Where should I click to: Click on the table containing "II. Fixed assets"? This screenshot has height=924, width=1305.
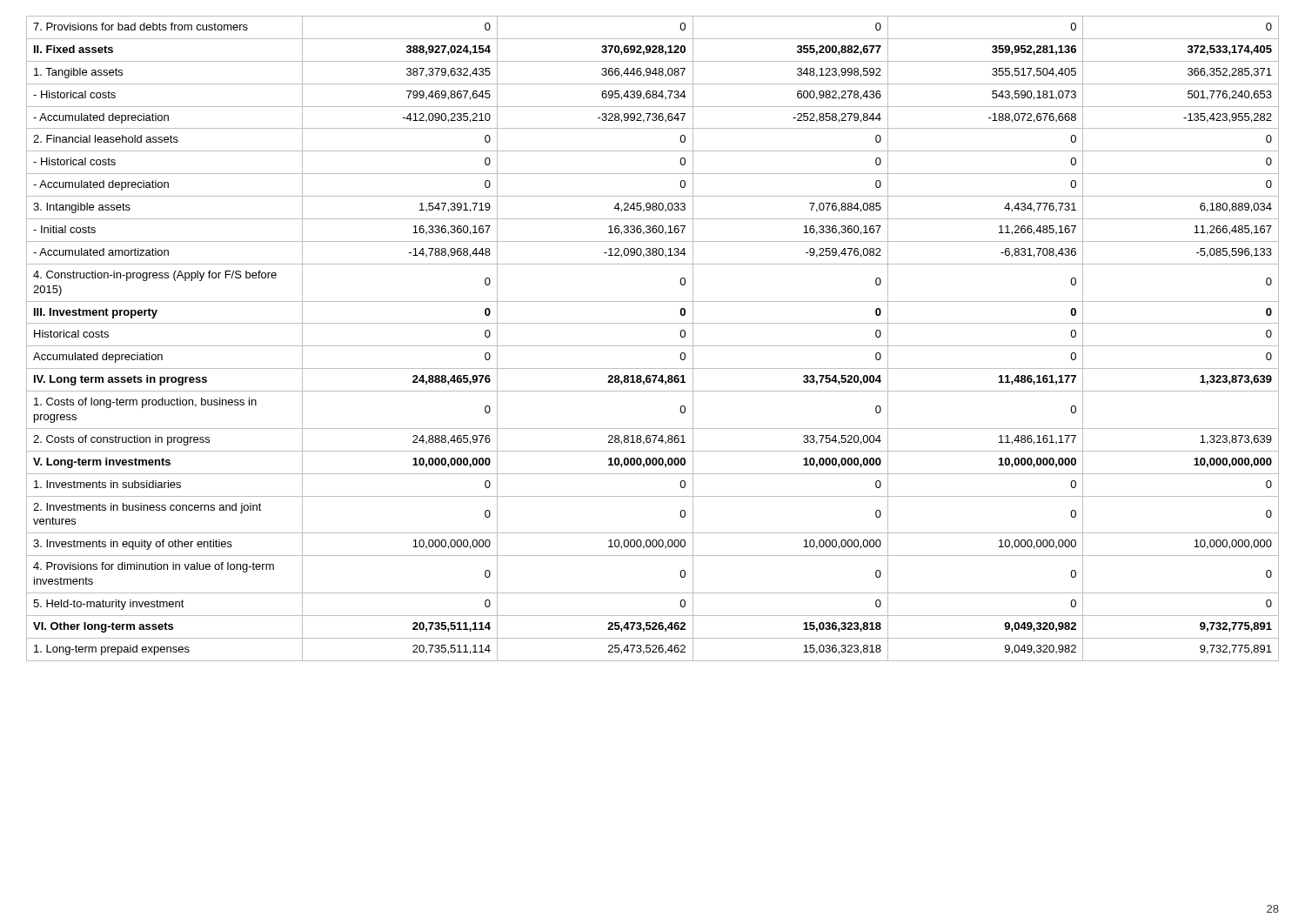click(652, 338)
